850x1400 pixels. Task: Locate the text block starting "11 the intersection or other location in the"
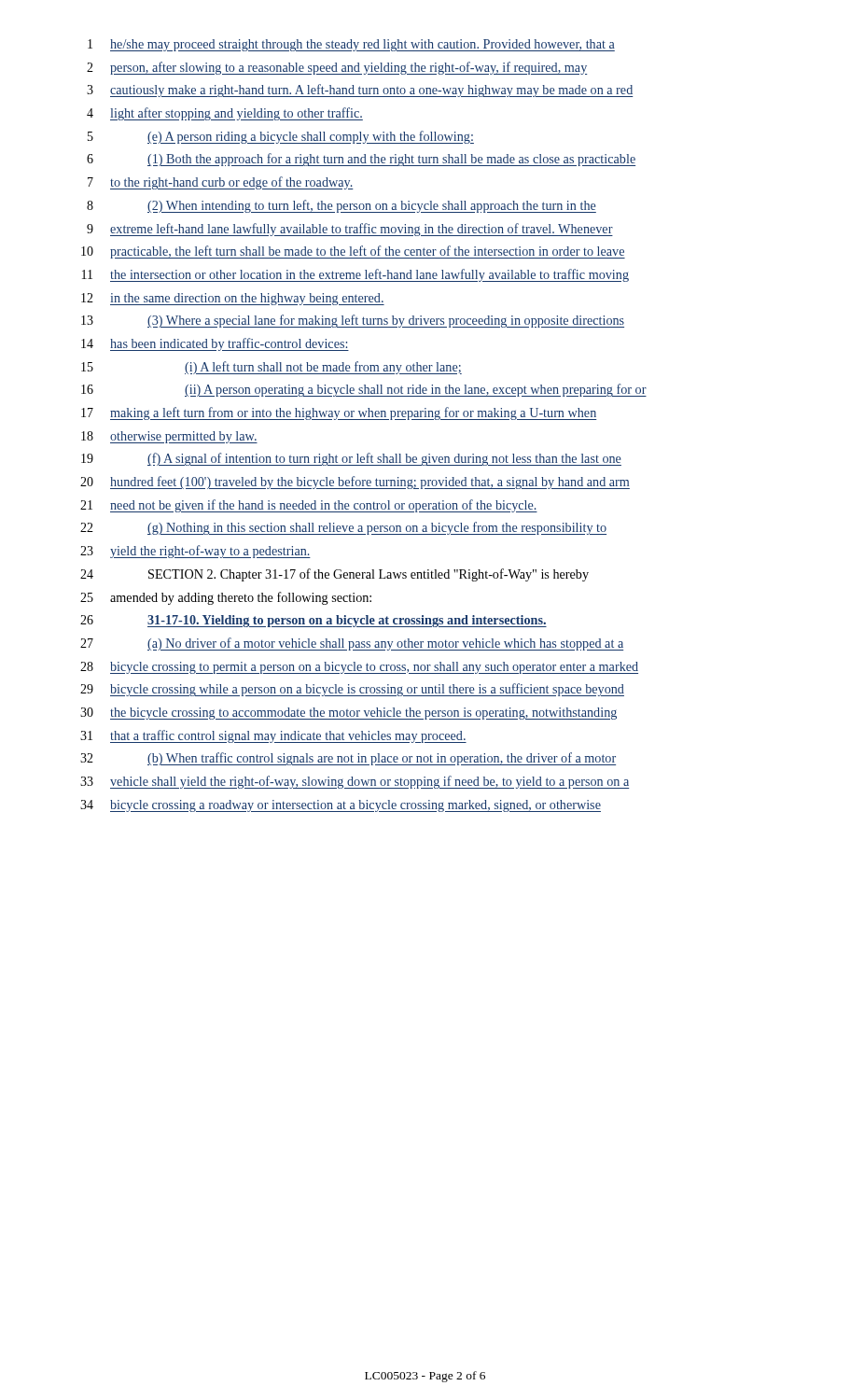(431, 275)
